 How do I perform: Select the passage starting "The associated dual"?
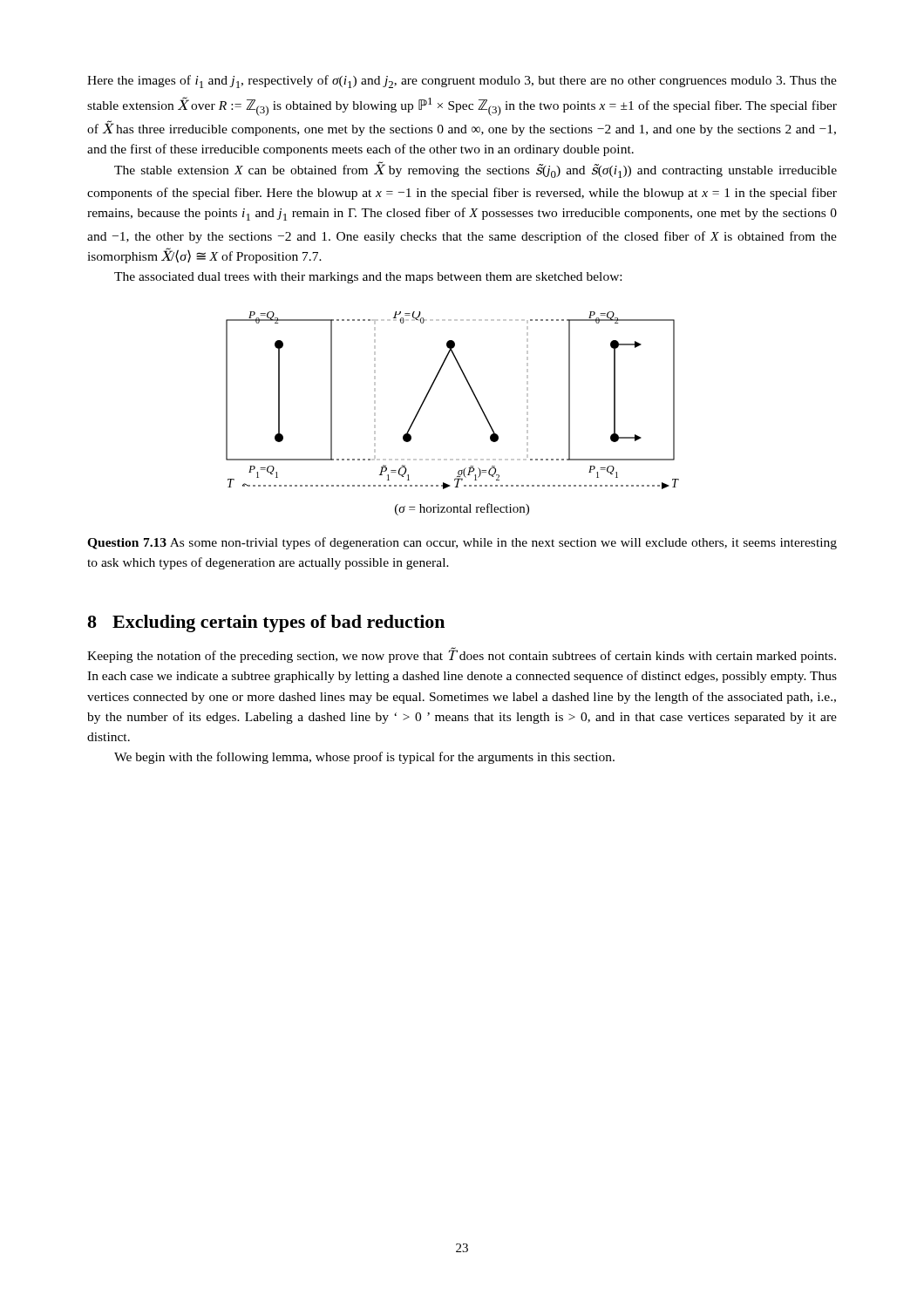[462, 276]
